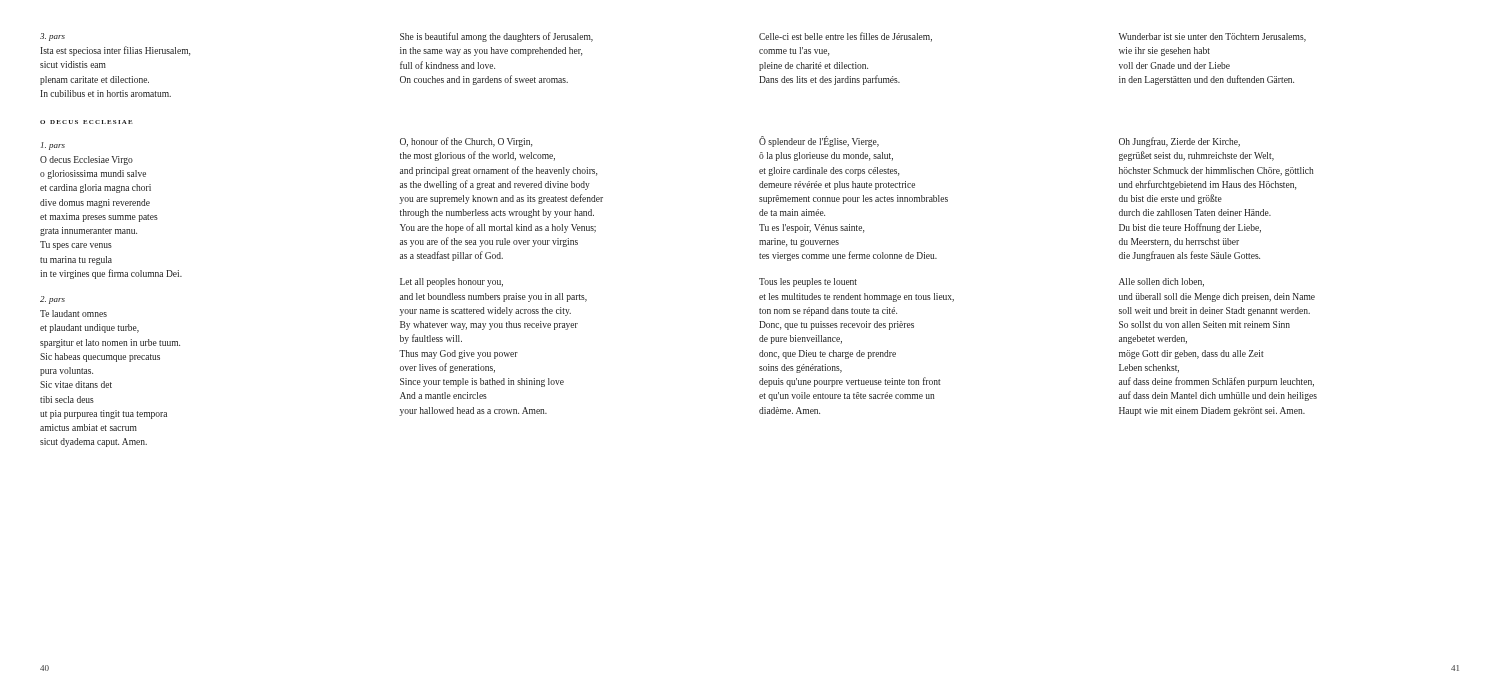Click on the element starting "O, honour of the Church,"
Screen dimensions: 683x1500
click(x=561, y=199)
